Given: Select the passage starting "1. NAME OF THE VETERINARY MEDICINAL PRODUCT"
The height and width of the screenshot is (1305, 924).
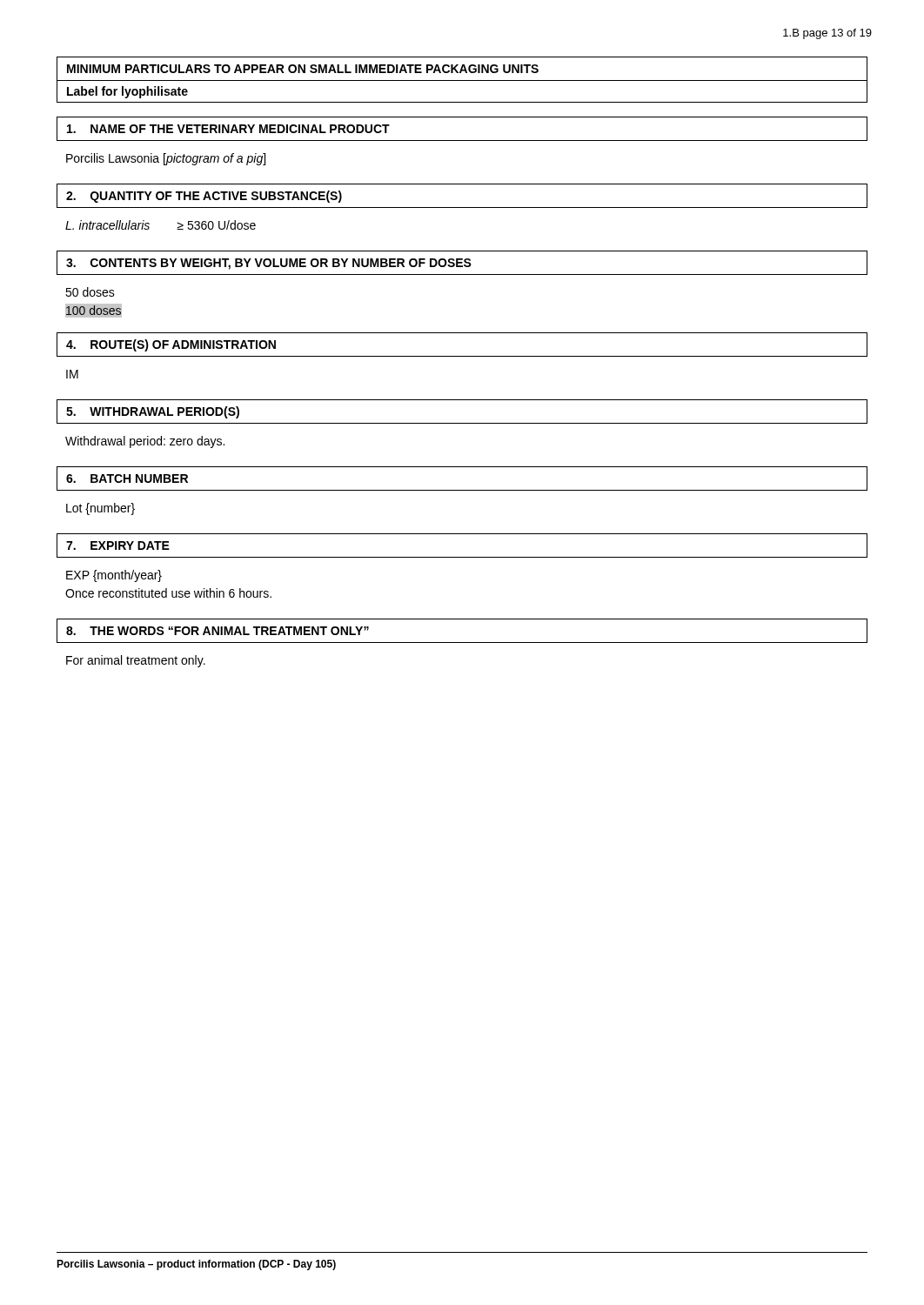Looking at the screenshot, I should tap(228, 129).
